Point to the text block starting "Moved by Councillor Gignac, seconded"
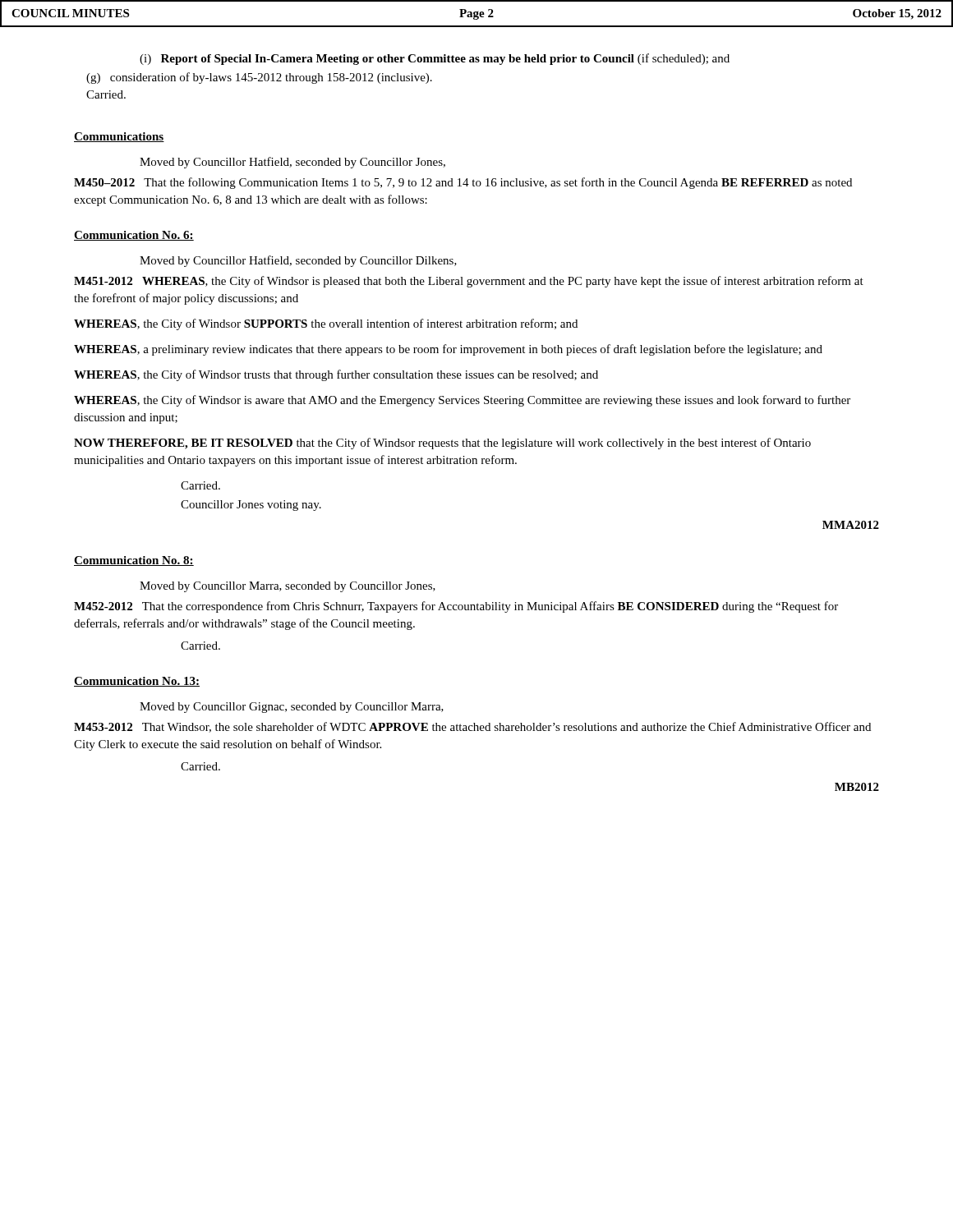953x1232 pixels. point(292,708)
